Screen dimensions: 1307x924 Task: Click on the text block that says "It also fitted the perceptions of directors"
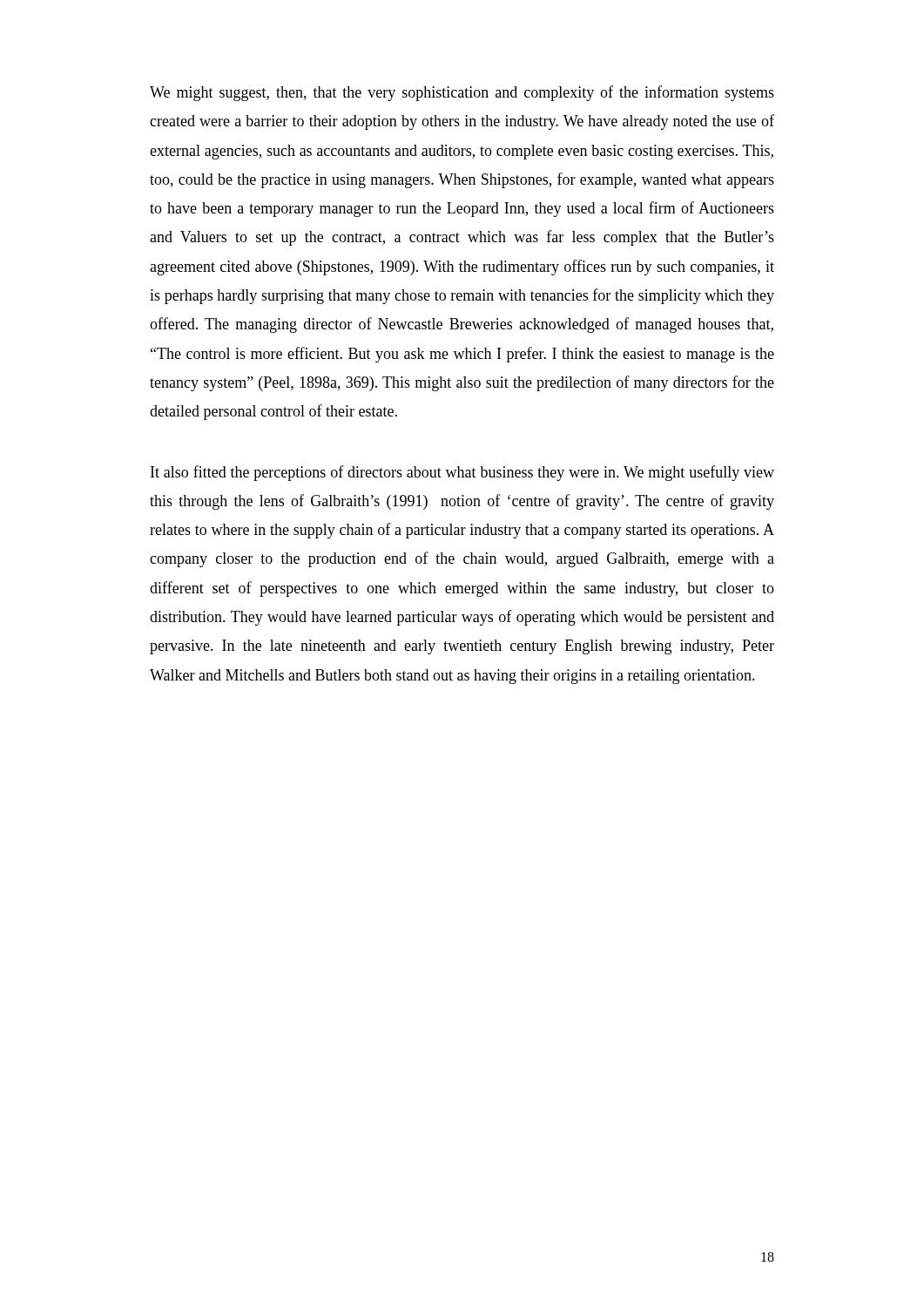pos(462,573)
